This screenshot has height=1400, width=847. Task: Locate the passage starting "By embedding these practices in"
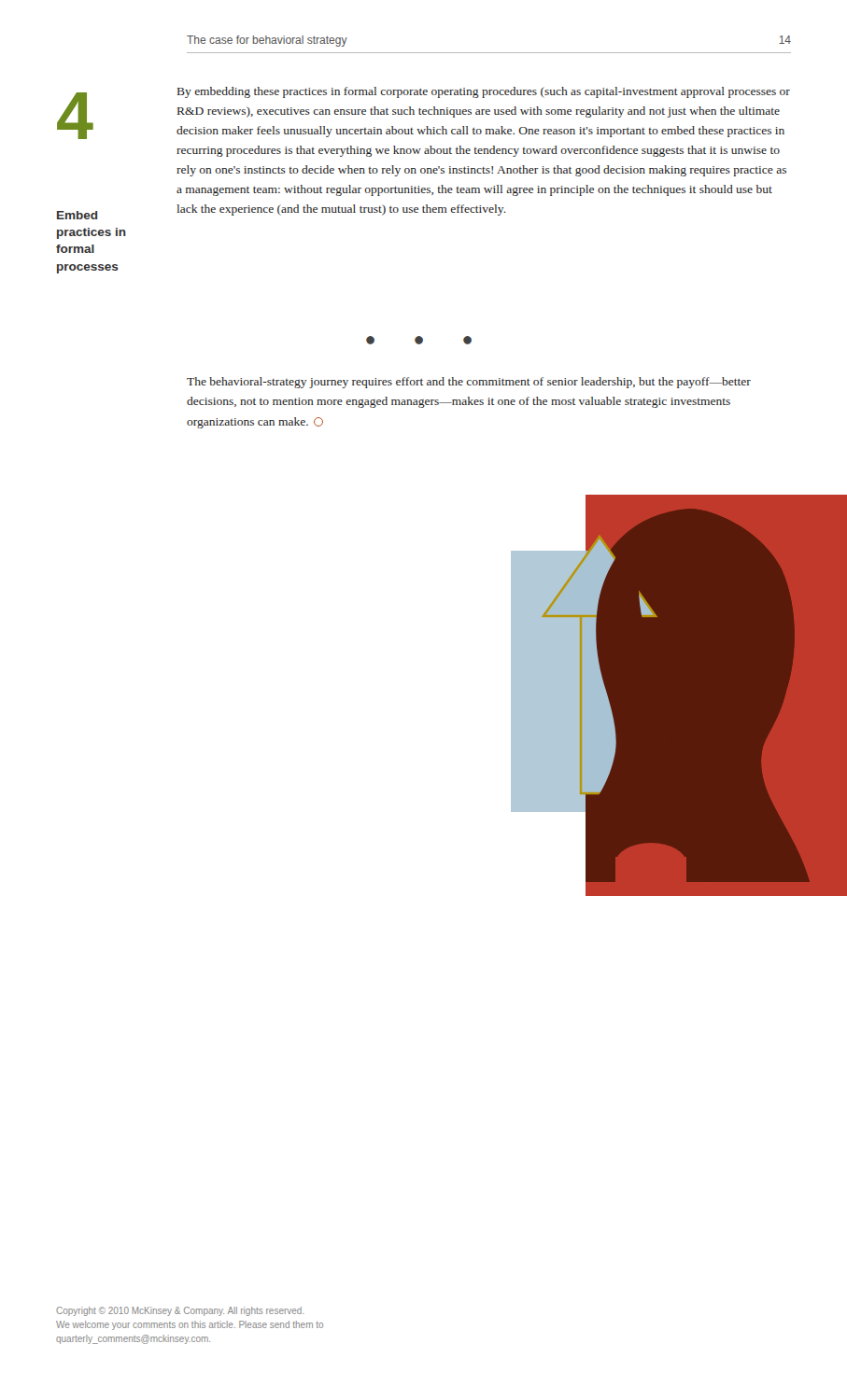click(484, 150)
